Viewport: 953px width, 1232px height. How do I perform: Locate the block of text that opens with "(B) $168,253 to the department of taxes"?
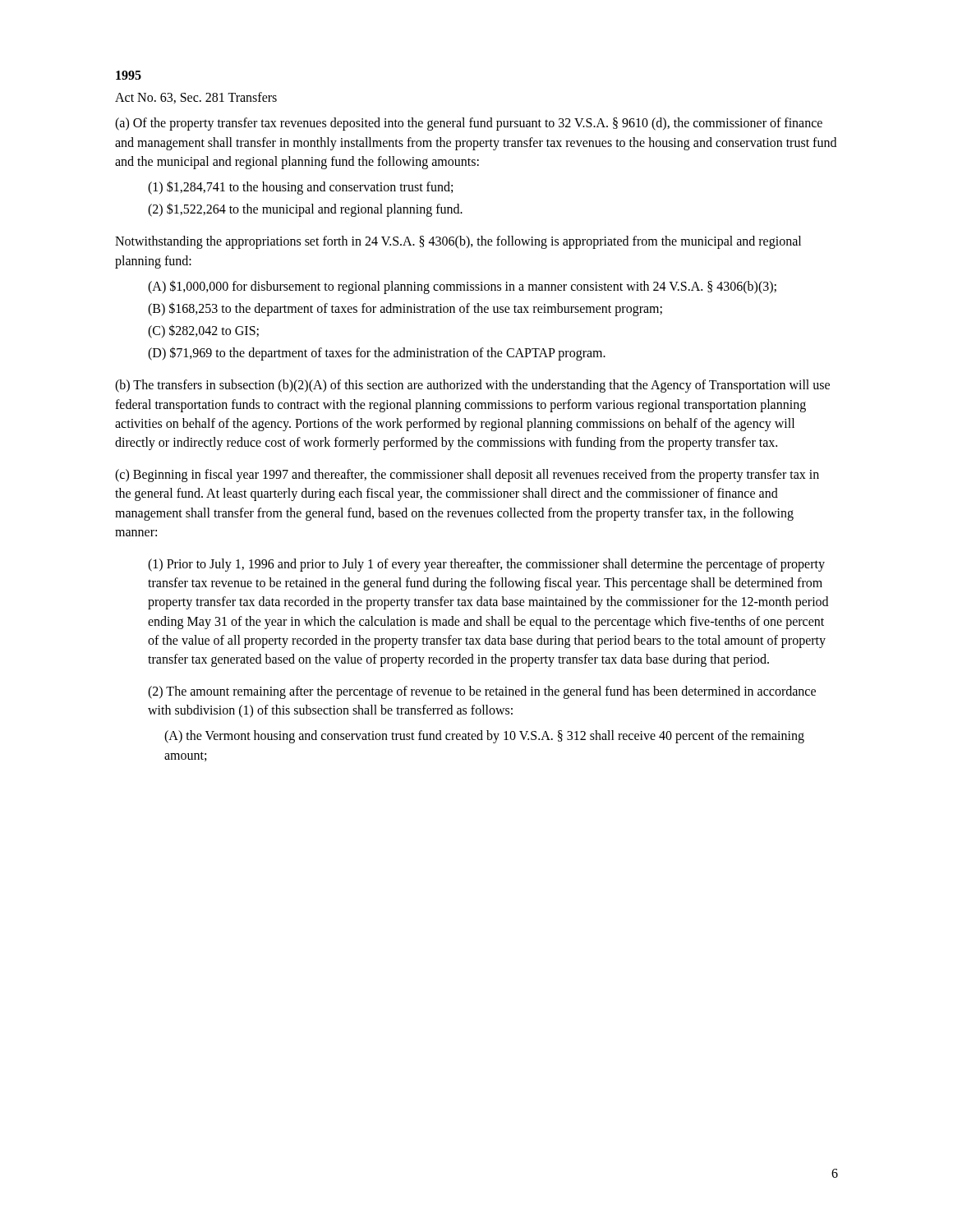pyautogui.click(x=405, y=308)
